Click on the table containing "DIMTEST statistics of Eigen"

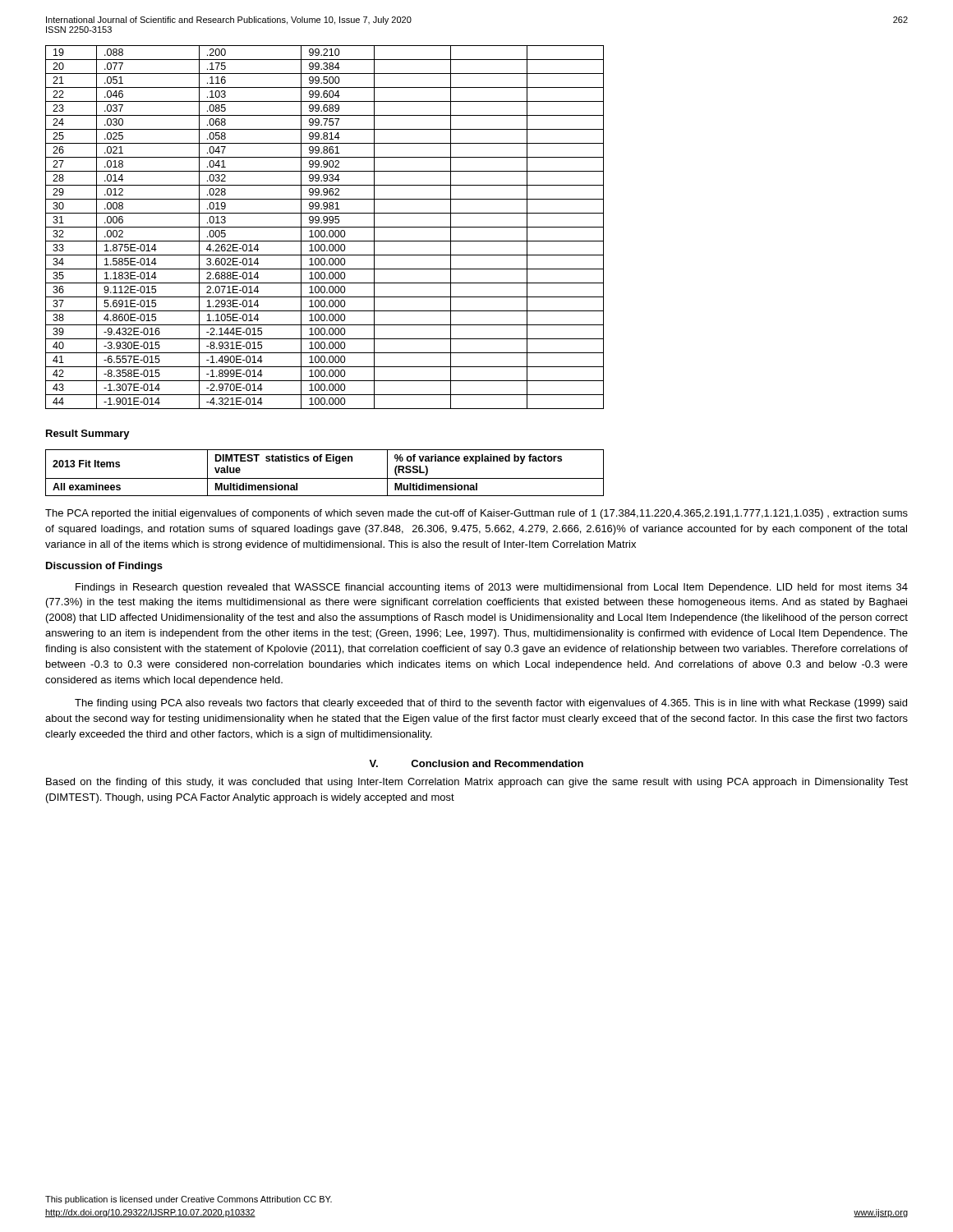pyautogui.click(x=476, y=473)
